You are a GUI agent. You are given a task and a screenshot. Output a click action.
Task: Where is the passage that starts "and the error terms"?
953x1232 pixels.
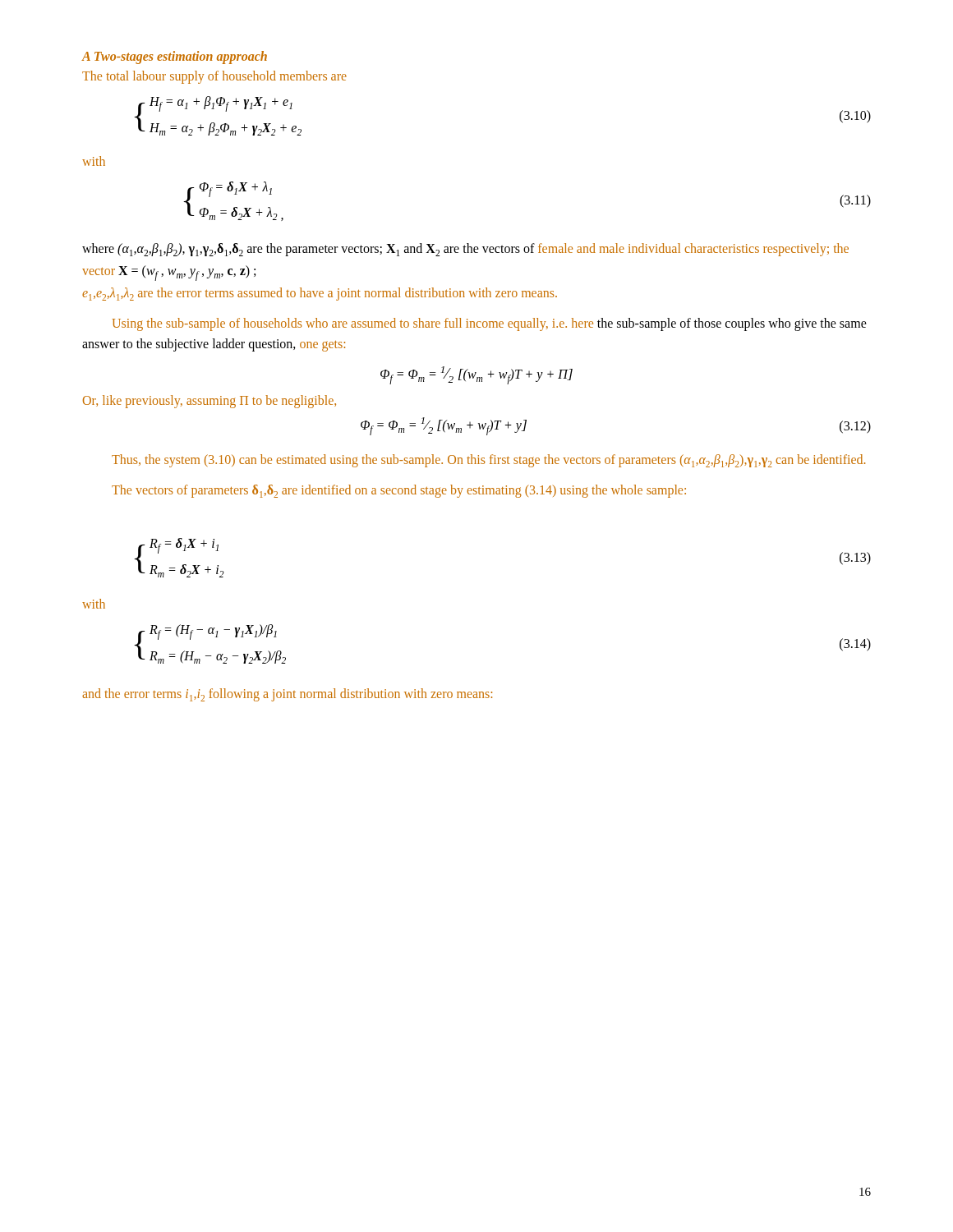[x=288, y=695]
